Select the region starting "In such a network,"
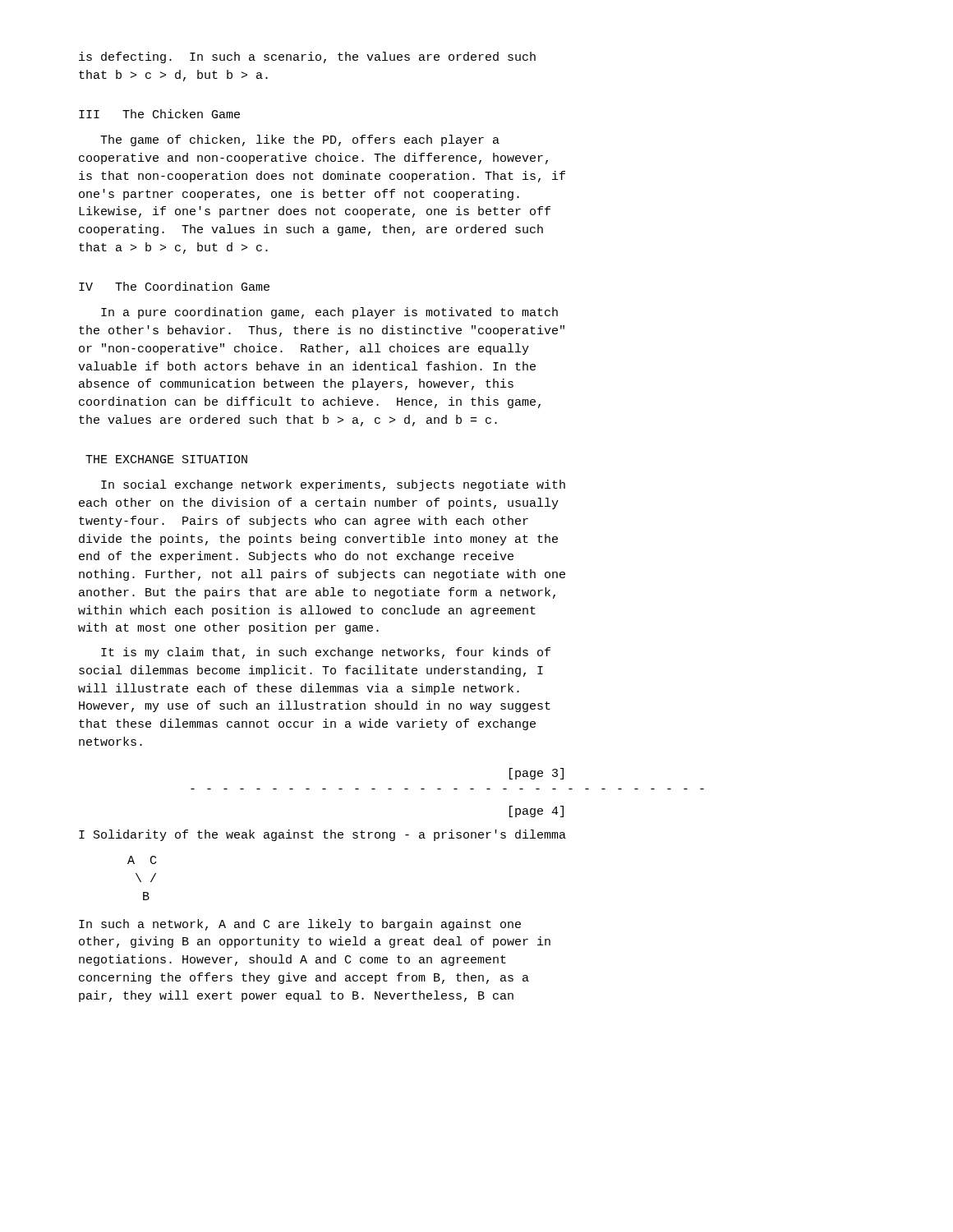This screenshot has height=1232, width=953. point(448,961)
